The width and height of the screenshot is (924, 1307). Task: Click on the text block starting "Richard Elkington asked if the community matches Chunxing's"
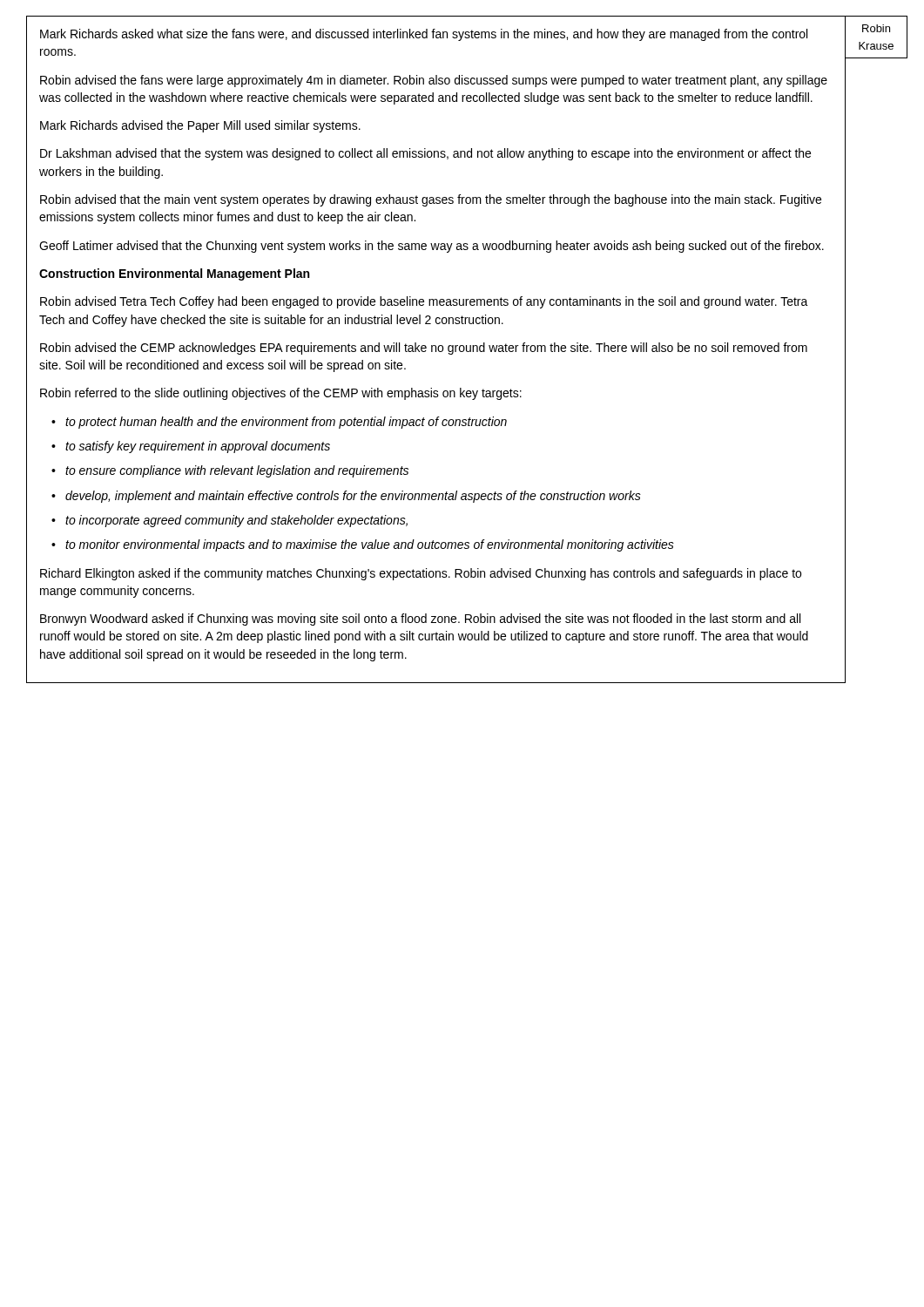point(421,582)
